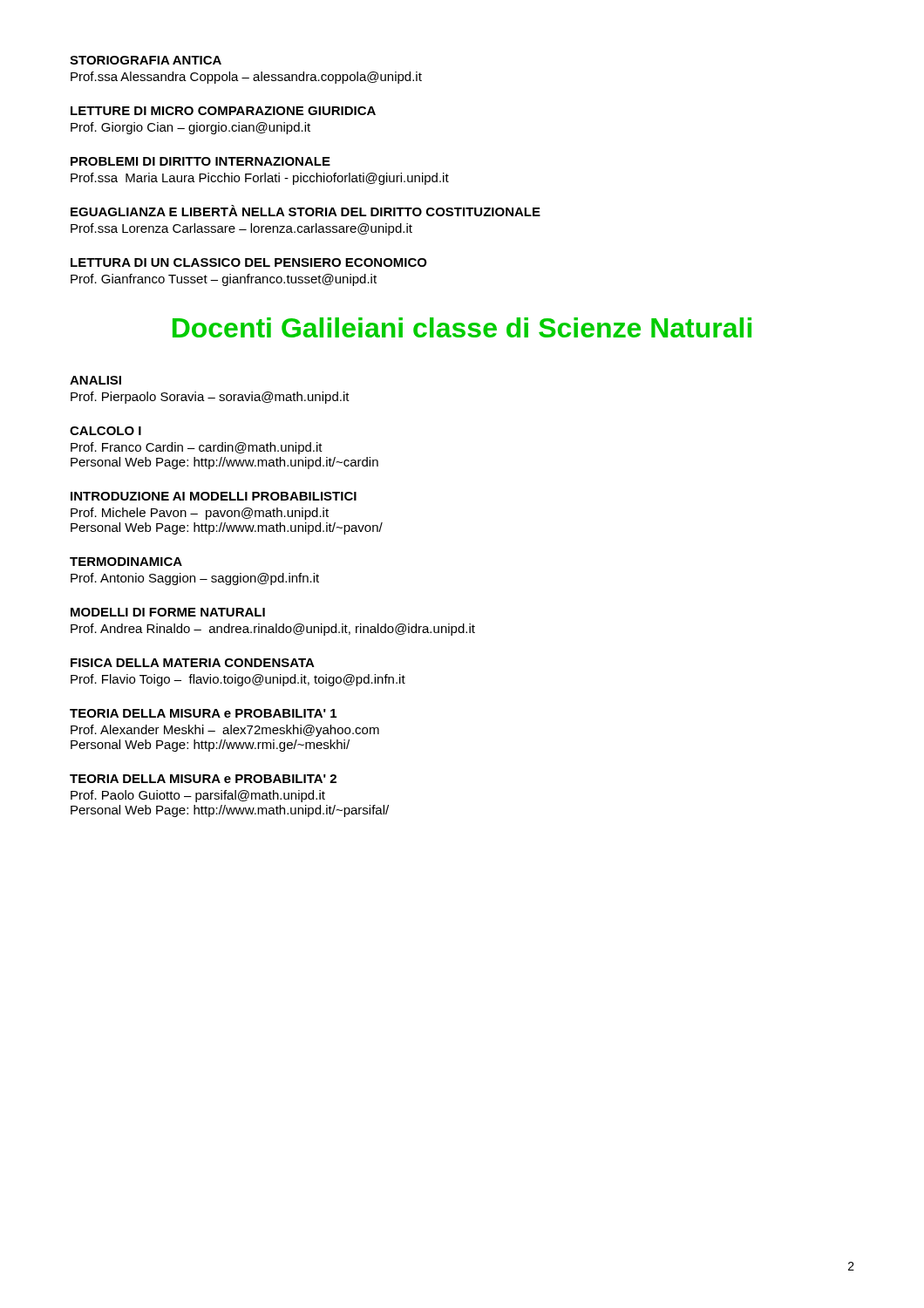Image resolution: width=924 pixels, height=1308 pixels.
Task: Locate the text with the text "Prof. Antonio Saggion – saggion@pd.infn.it"
Action: pos(195,578)
